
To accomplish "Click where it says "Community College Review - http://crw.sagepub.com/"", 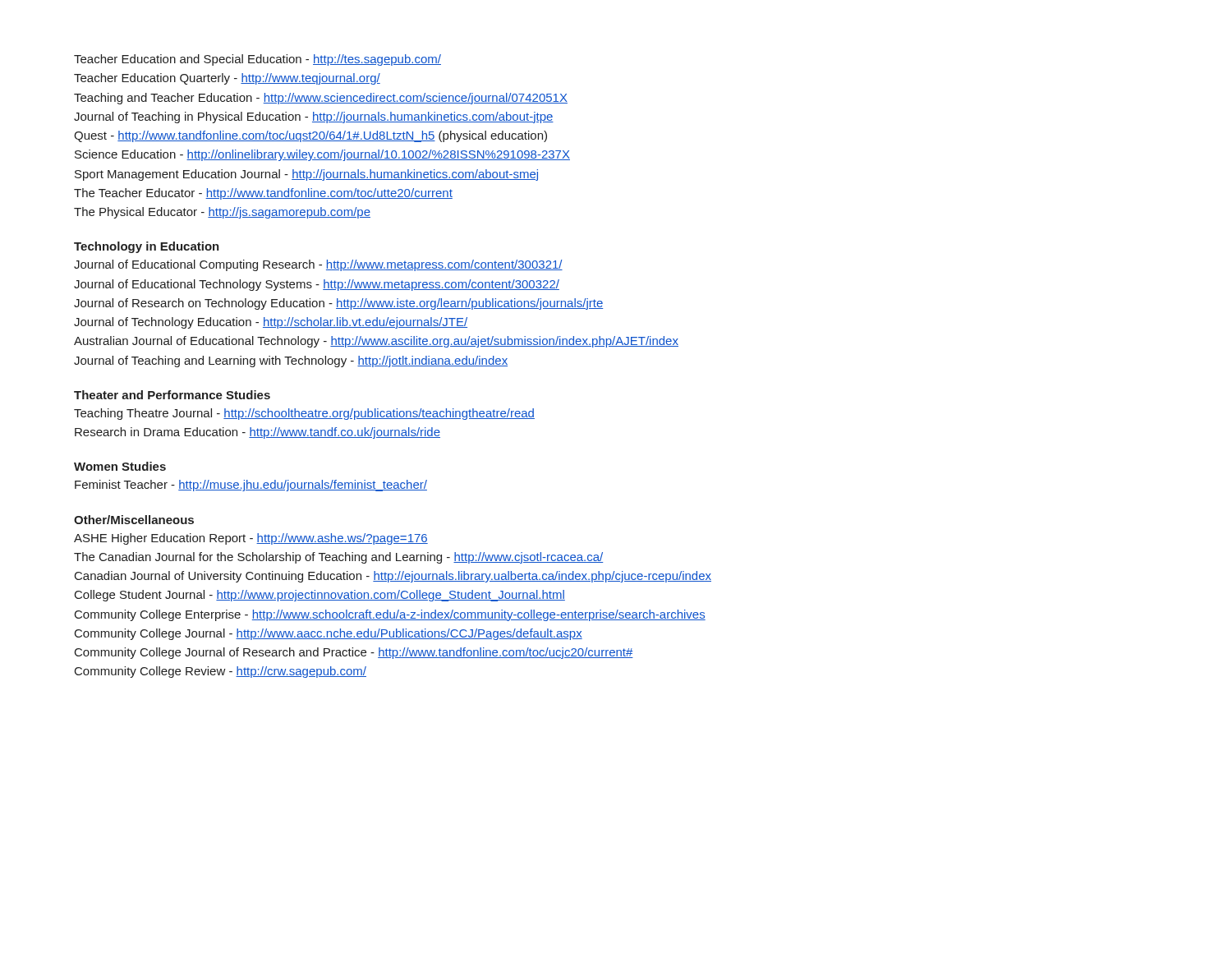I will click(x=220, y=671).
